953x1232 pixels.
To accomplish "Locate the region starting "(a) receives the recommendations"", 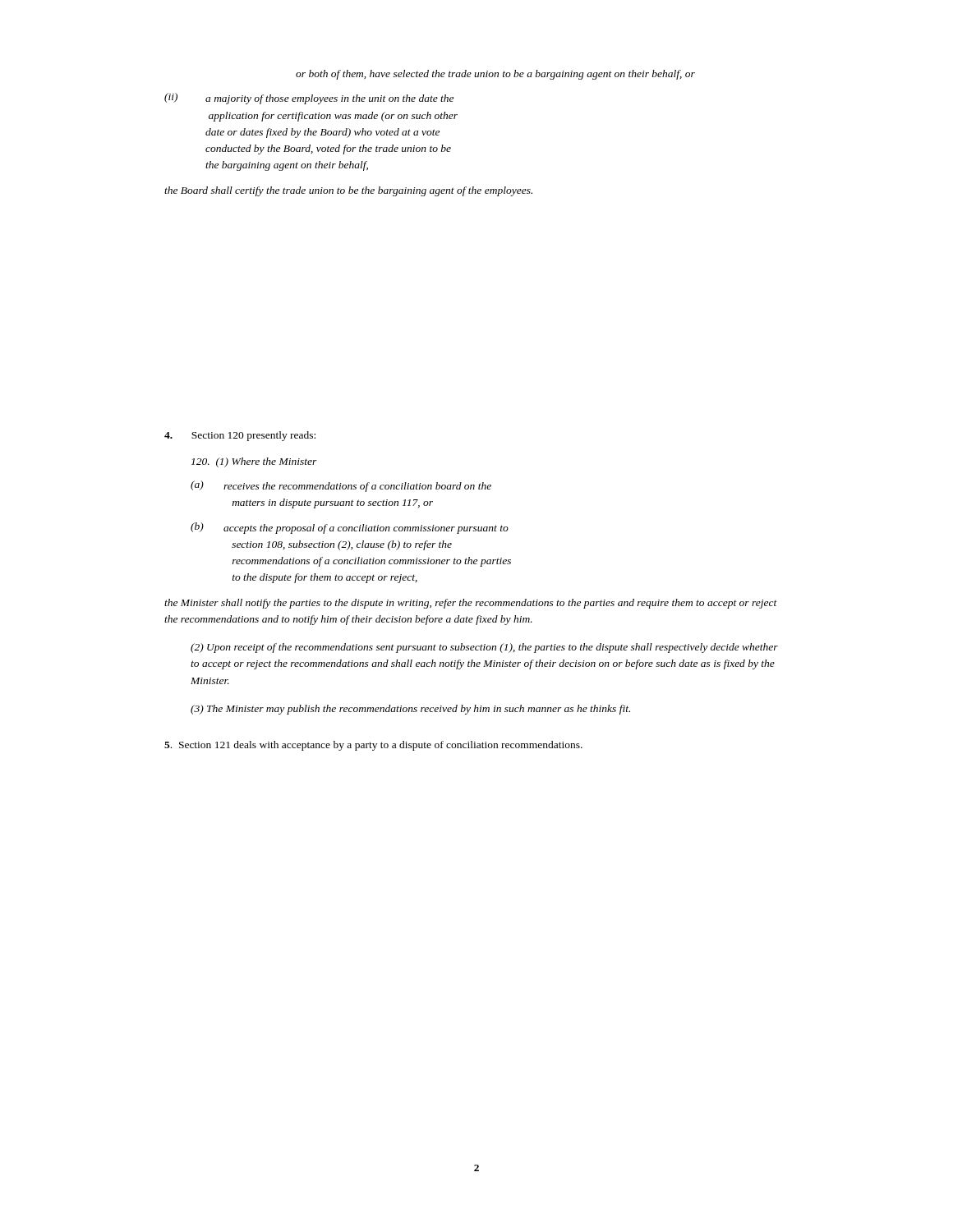I will pos(341,495).
